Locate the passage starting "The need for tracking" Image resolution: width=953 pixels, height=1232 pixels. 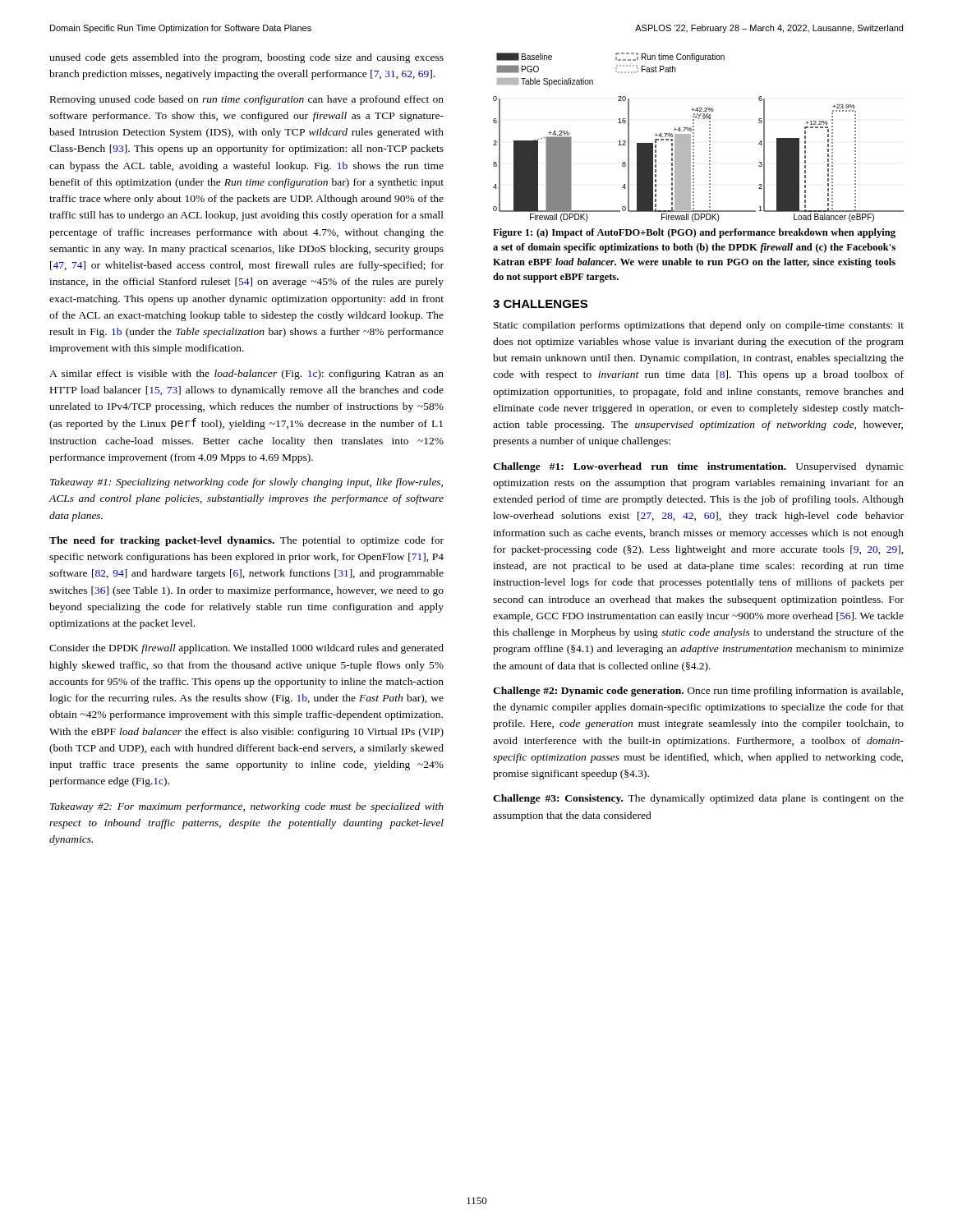(x=246, y=661)
